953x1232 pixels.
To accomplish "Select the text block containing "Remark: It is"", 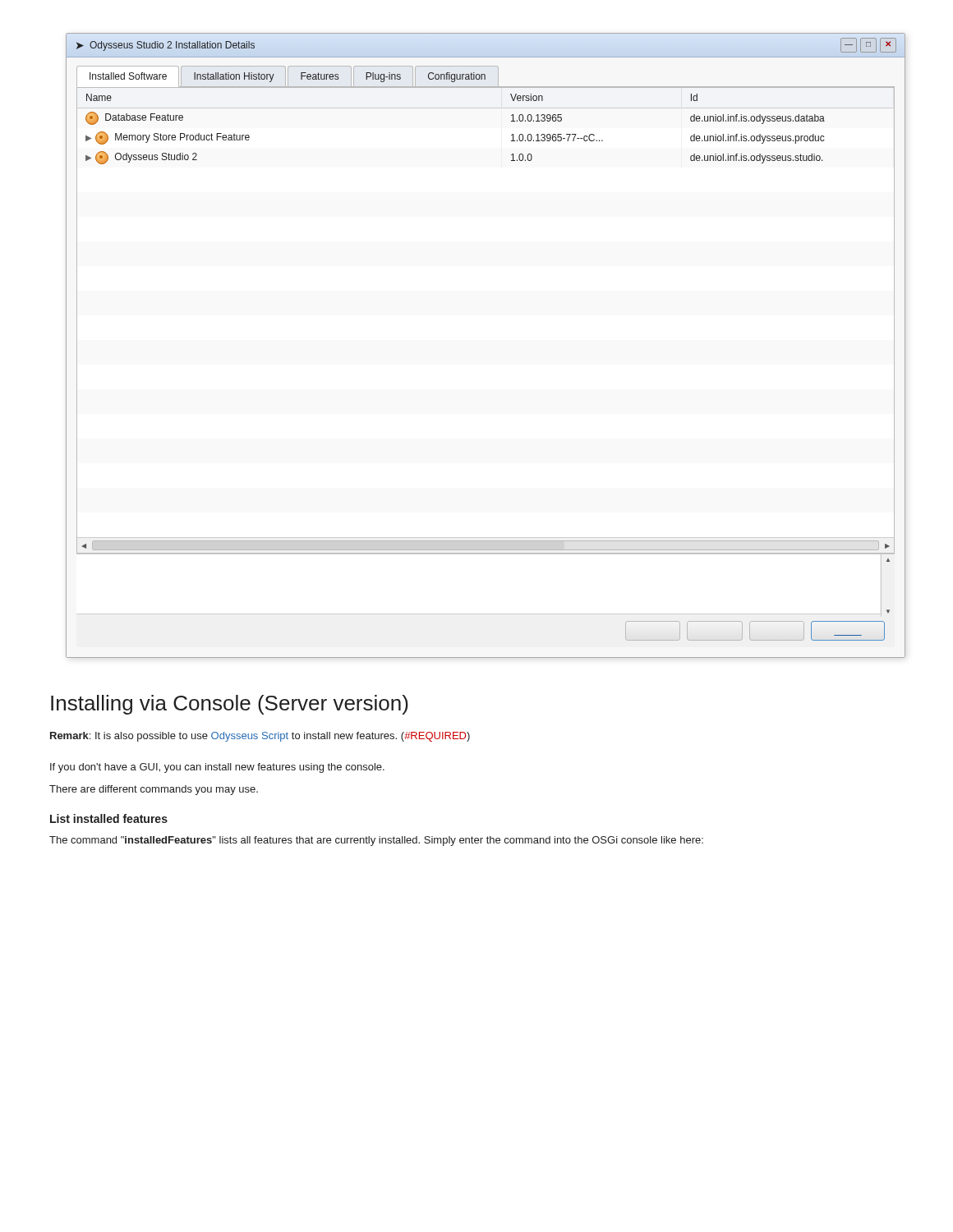I will (476, 736).
